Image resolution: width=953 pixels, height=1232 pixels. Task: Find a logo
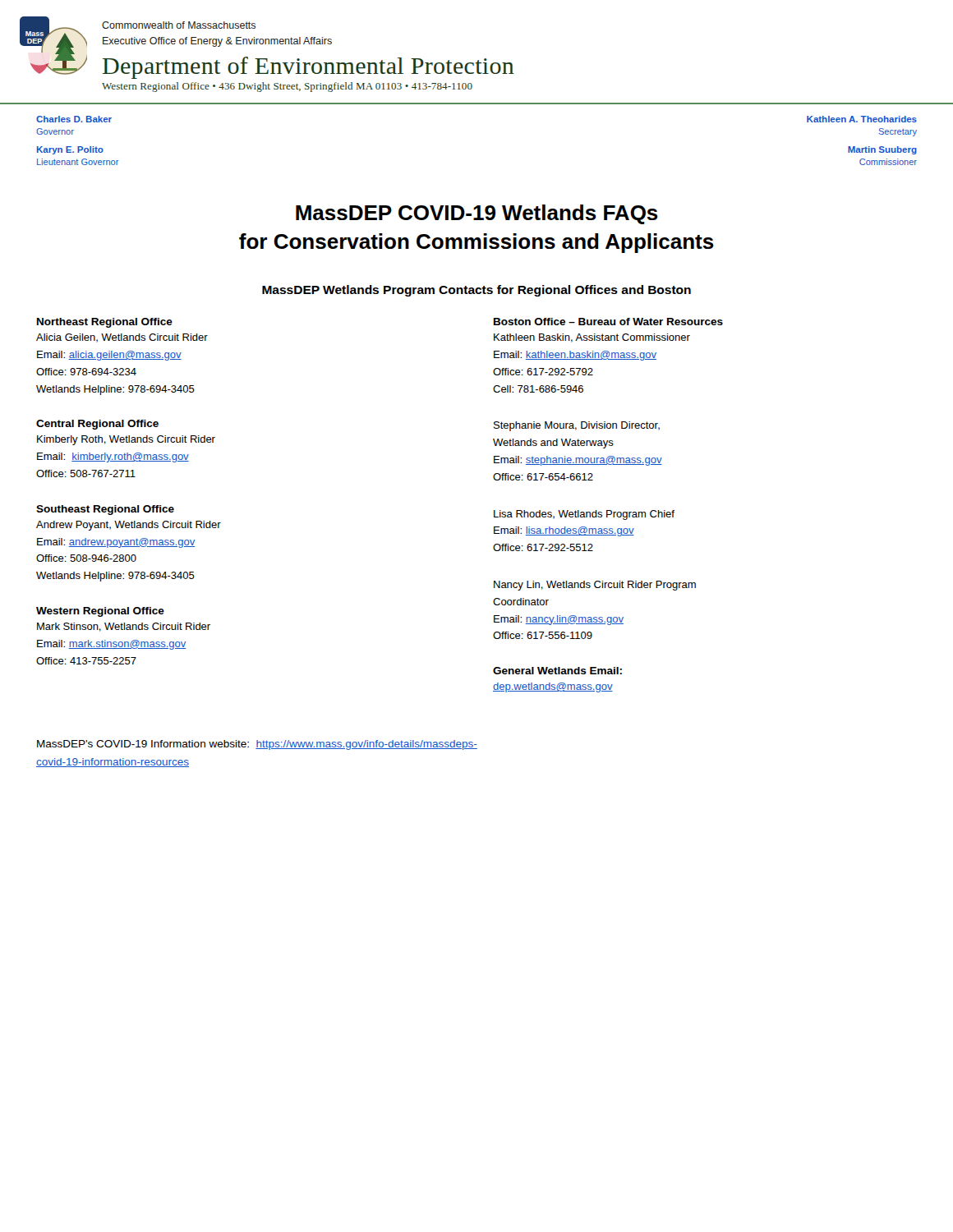click(53, 51)
